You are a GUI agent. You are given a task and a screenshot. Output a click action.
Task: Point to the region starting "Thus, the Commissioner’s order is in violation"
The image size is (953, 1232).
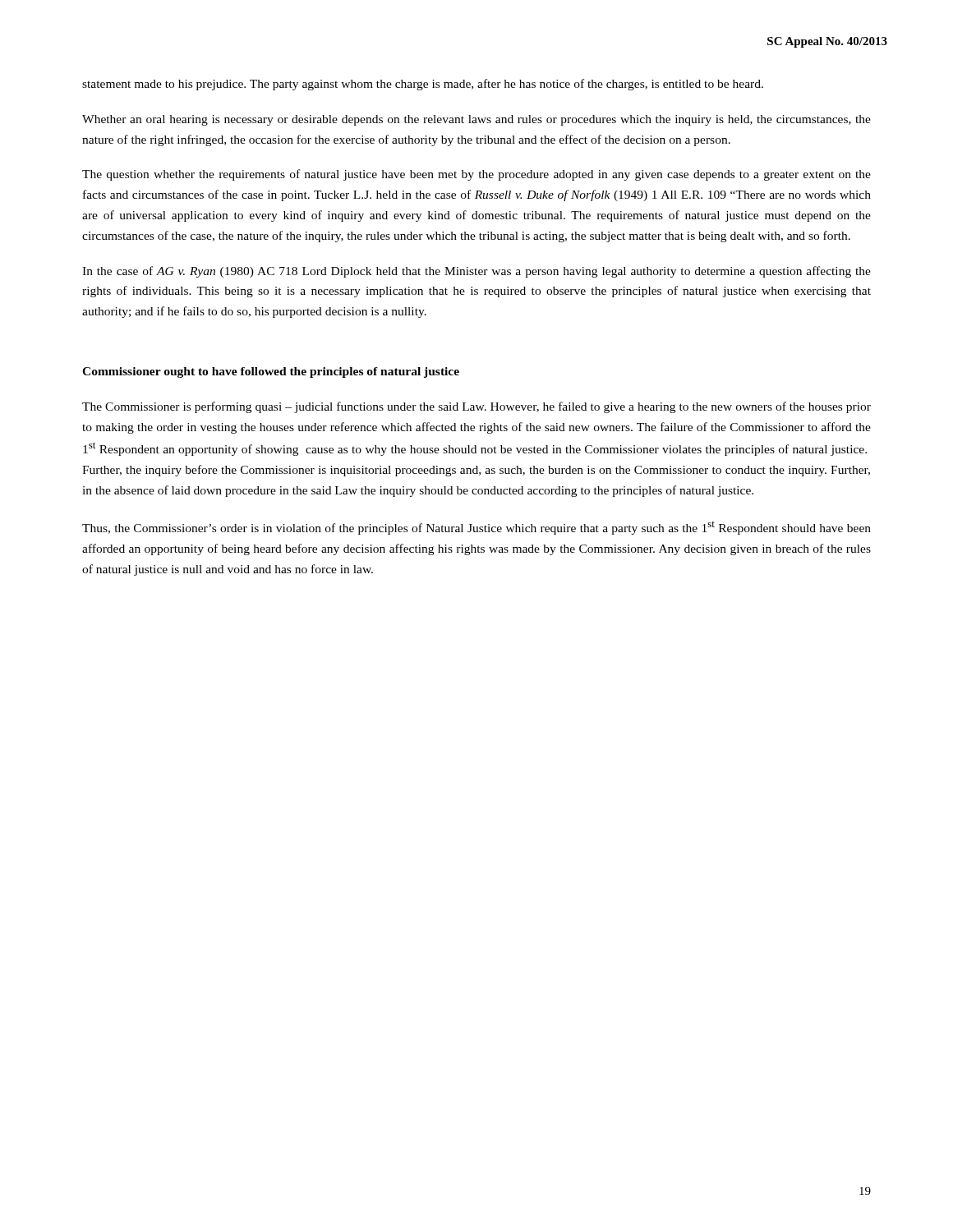476,546
